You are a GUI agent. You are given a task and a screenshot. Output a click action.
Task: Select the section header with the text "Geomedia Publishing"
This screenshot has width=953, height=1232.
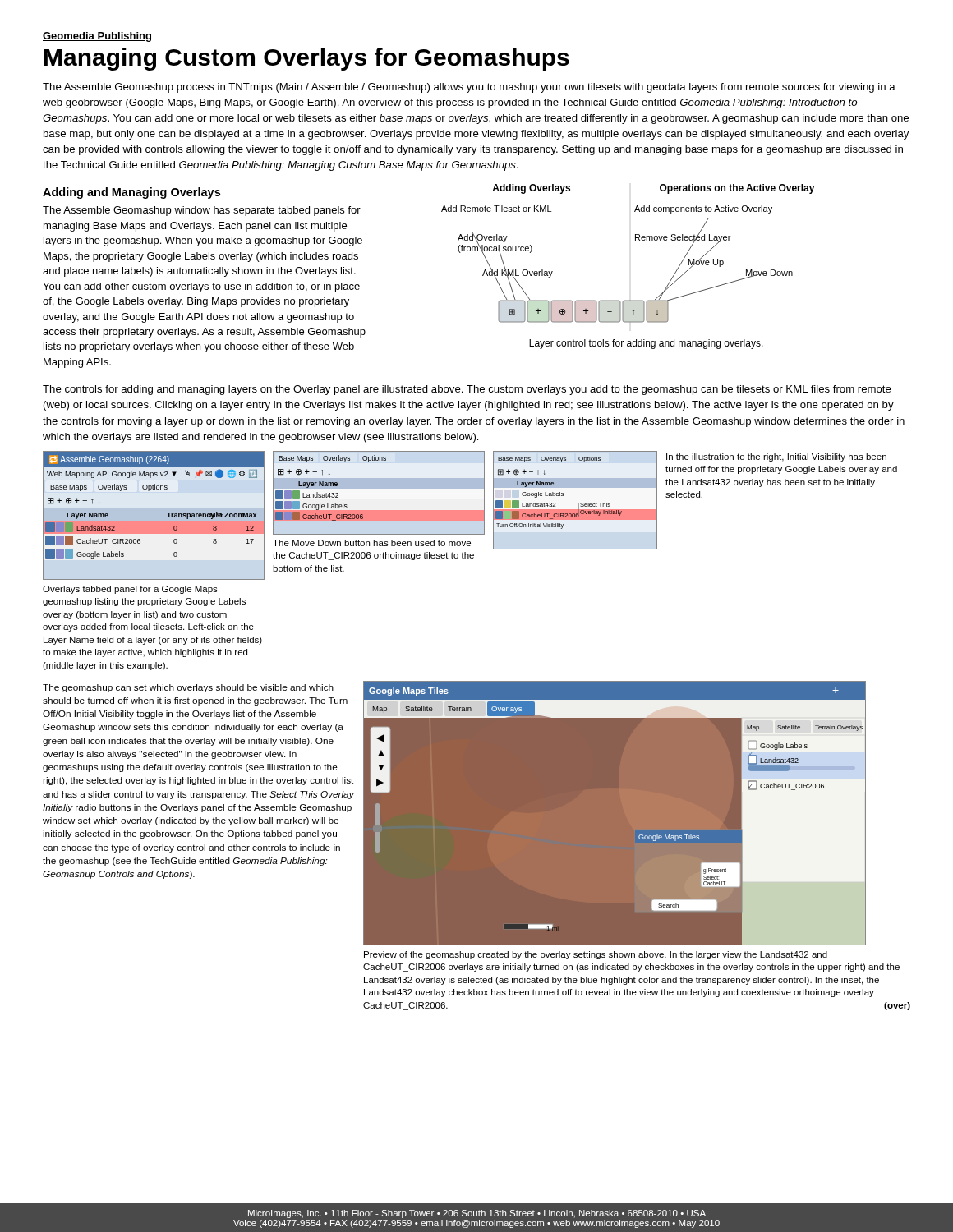tap(97, 36)
